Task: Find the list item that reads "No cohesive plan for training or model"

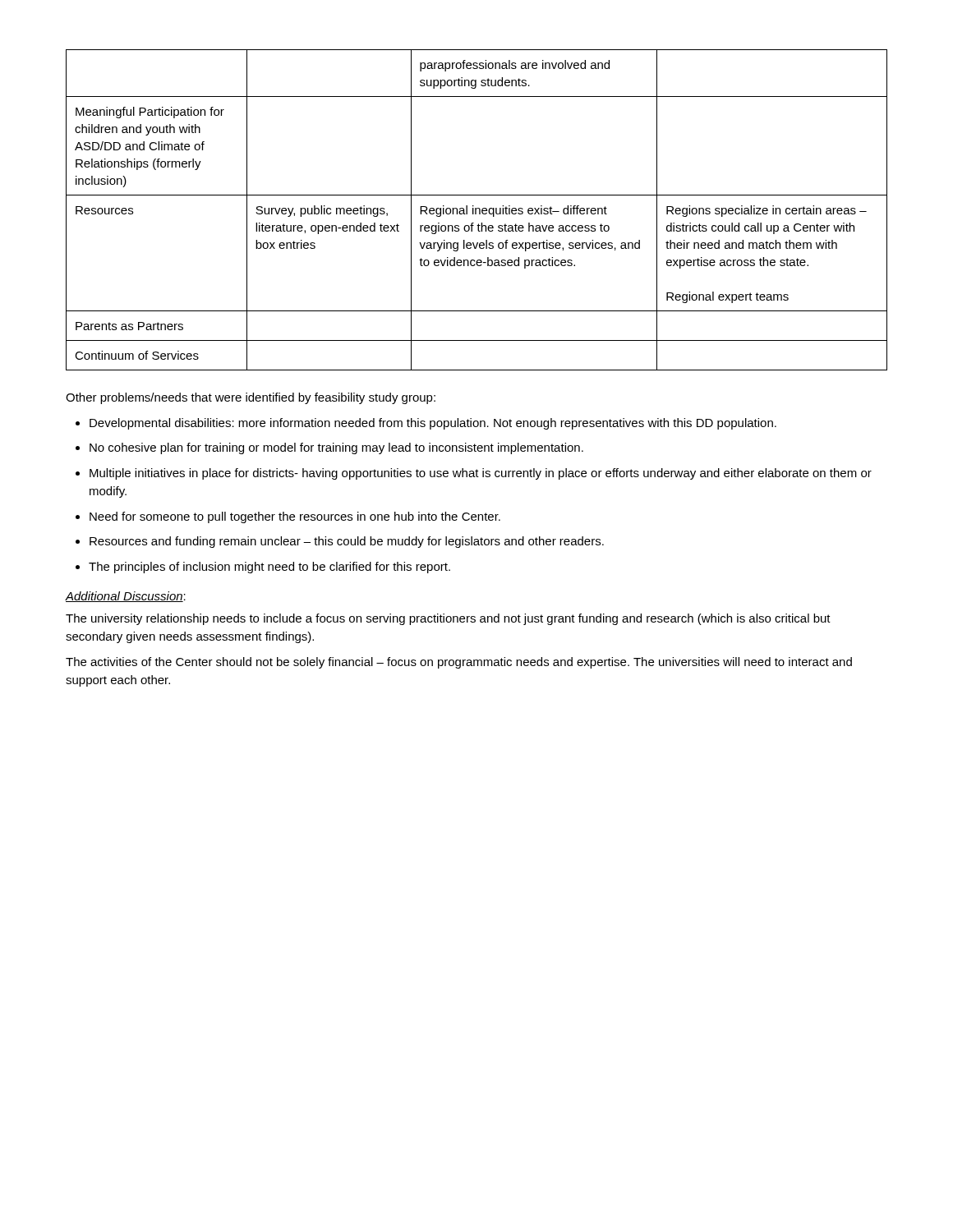Action: [x=336, y=447]
